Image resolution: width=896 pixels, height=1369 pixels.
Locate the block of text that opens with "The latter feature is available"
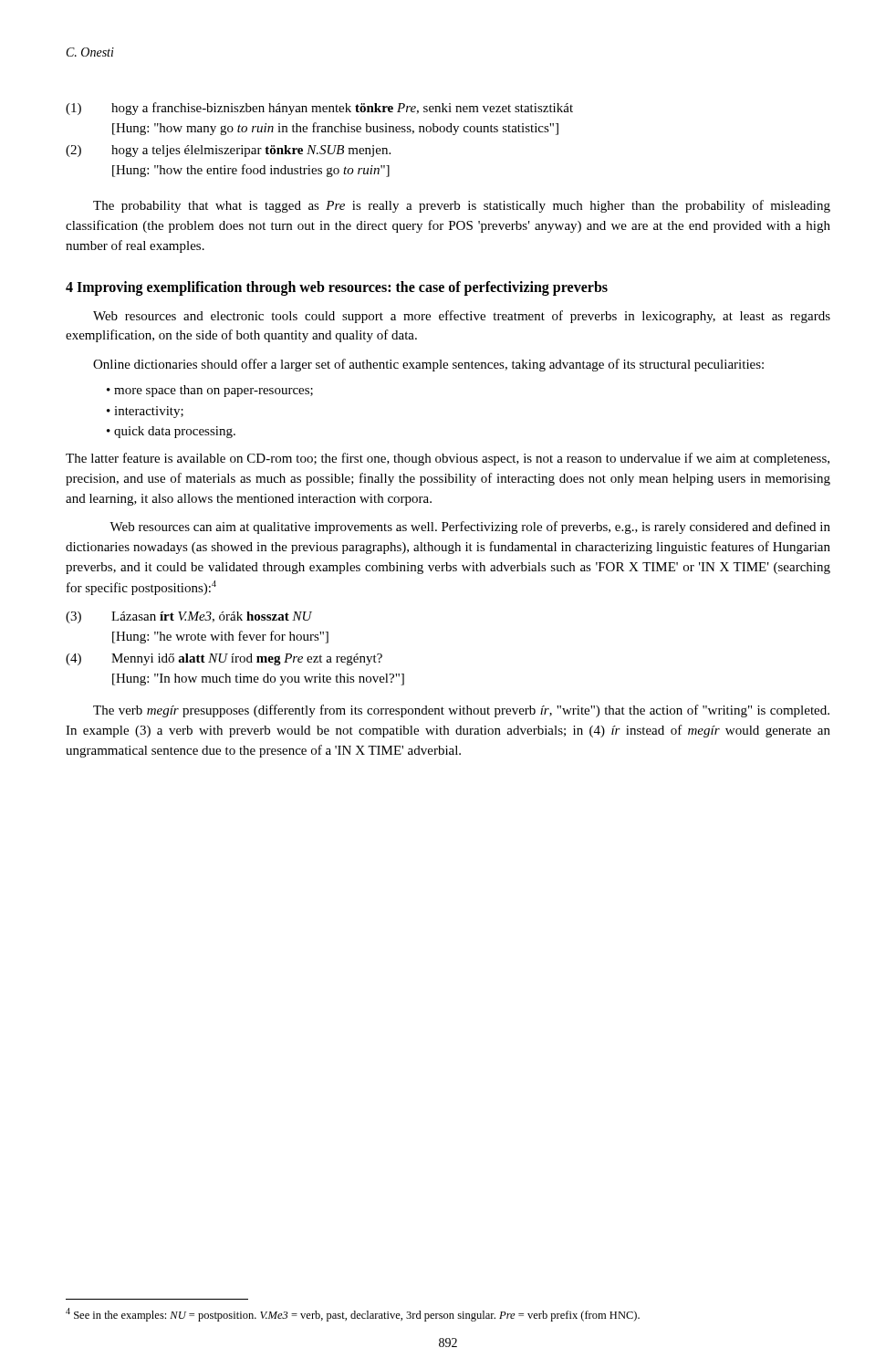448,478
